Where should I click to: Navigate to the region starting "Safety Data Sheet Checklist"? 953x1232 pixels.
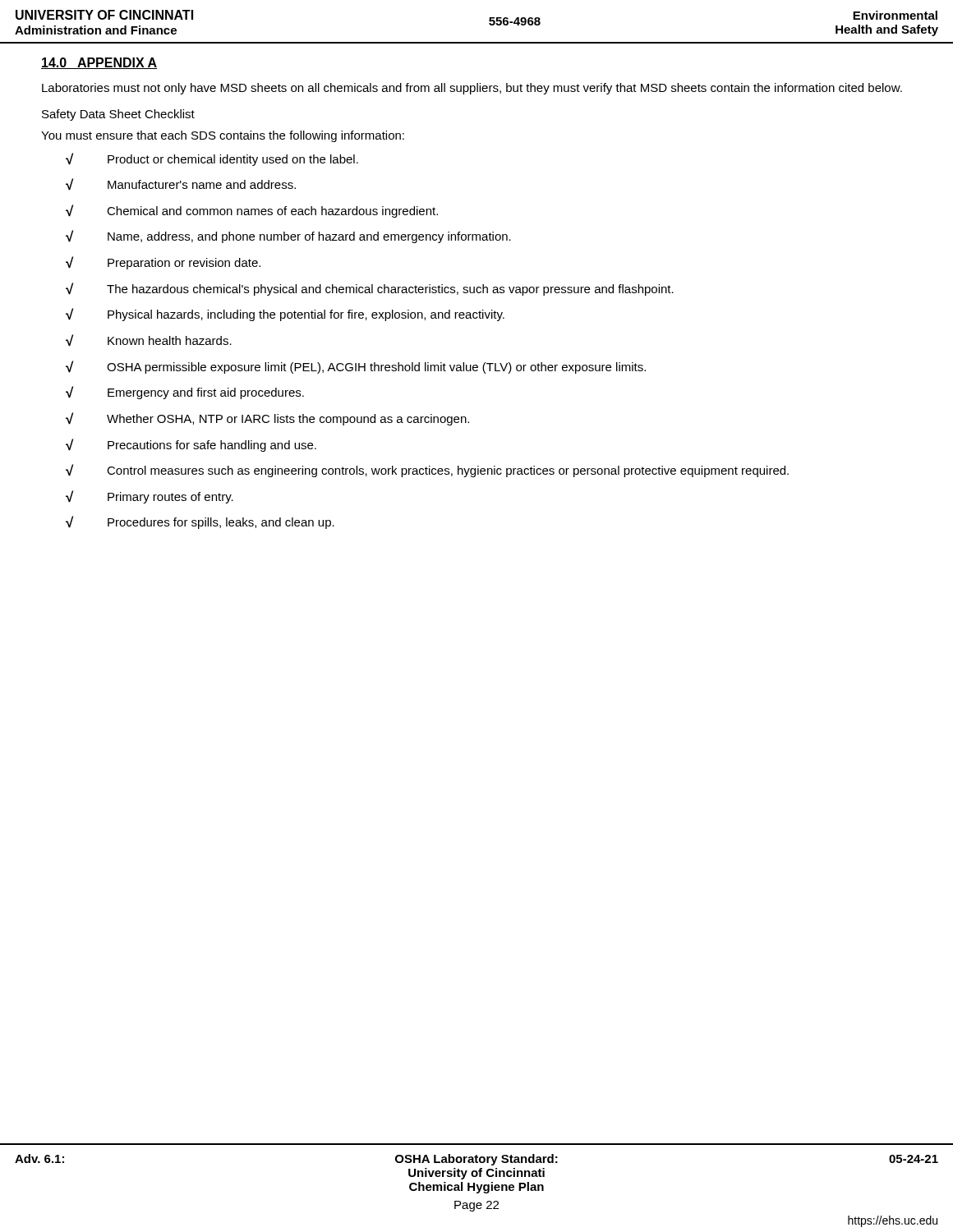click(x=118, y=114)
